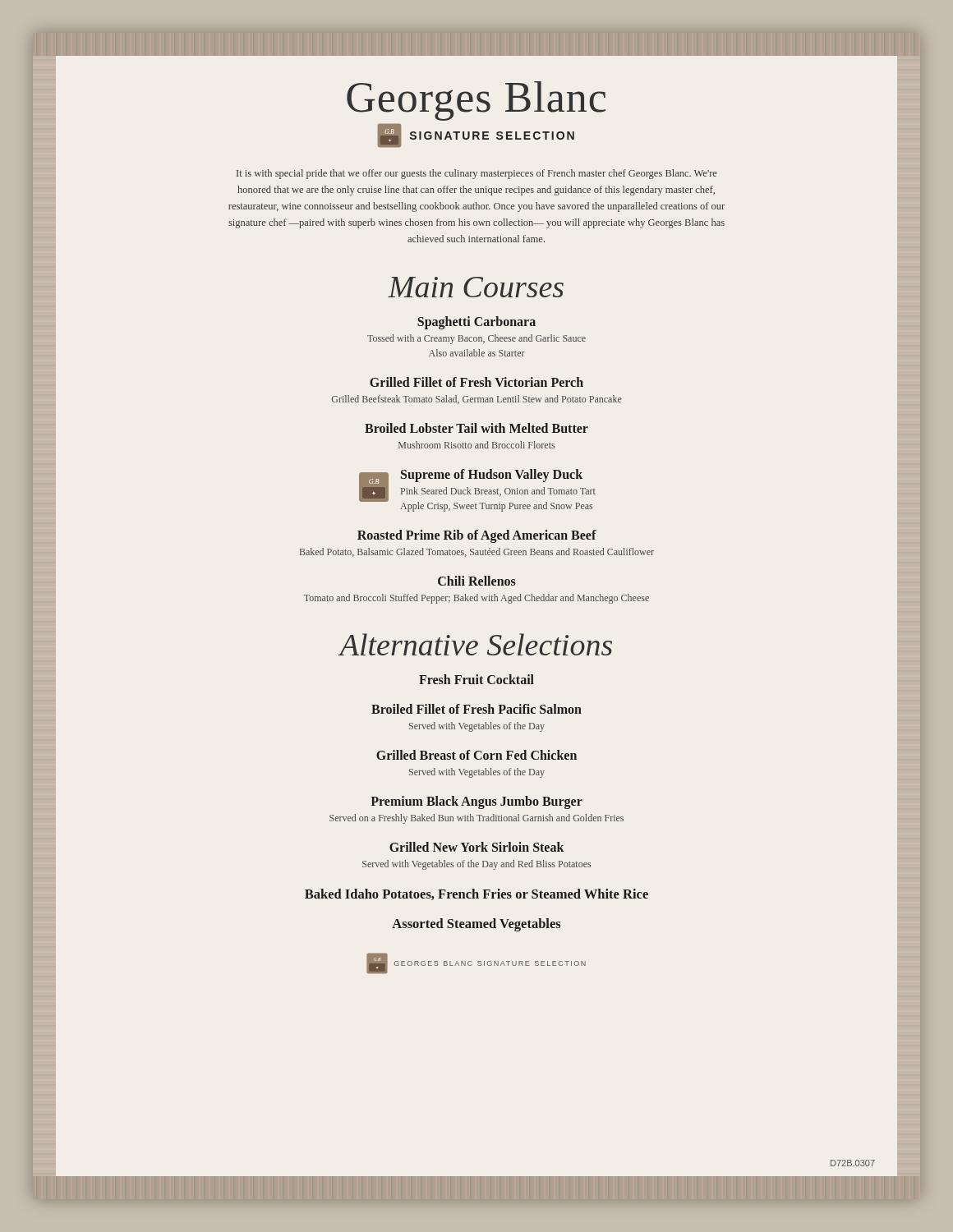Image resolution: width=953 pixels, height=1232 pixels.
Task: Find the list item with the text "Fresh Fruit Cocktail"
Action: (476, 680)
